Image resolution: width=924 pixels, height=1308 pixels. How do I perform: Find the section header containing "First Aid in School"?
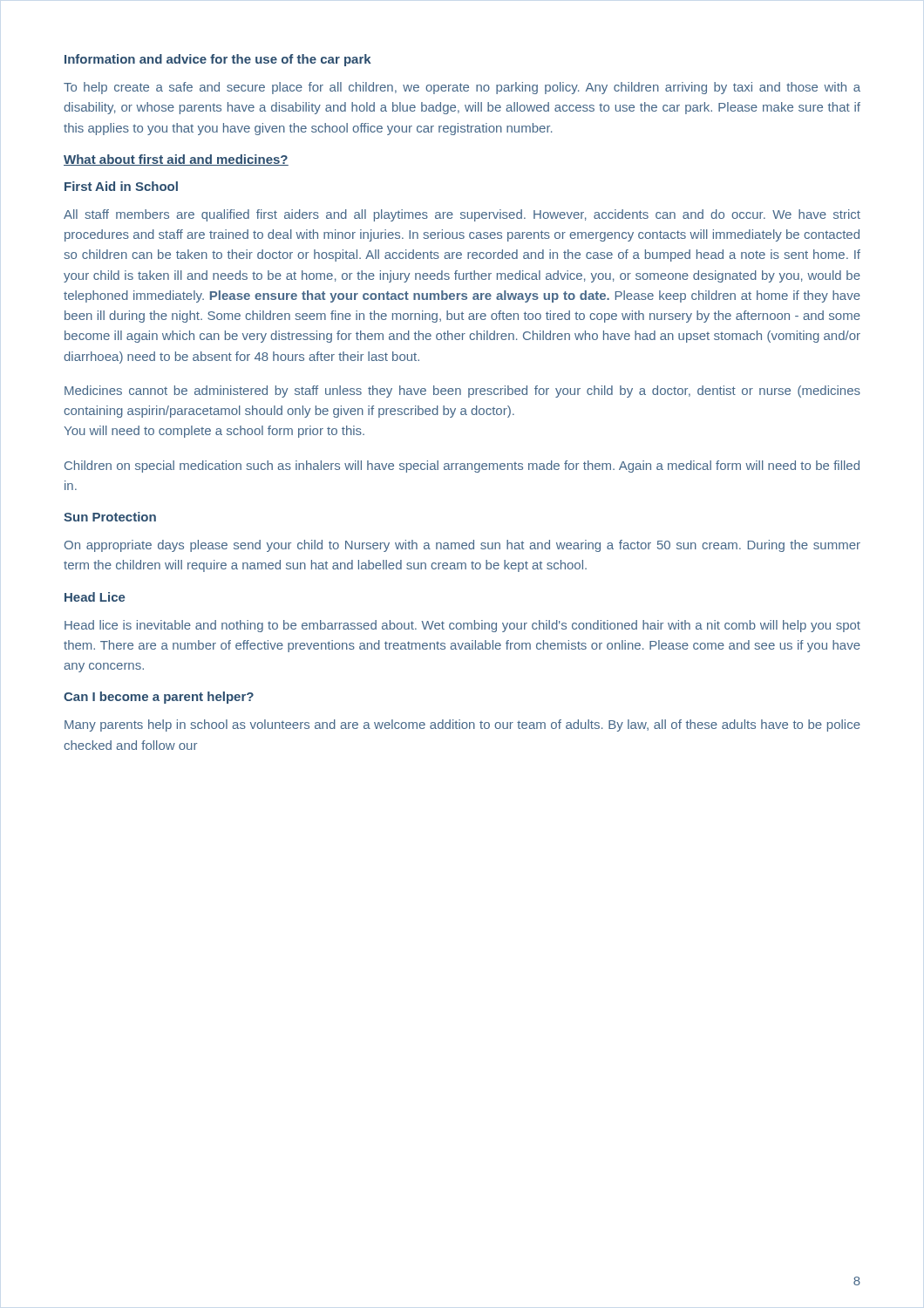(121, 186)
